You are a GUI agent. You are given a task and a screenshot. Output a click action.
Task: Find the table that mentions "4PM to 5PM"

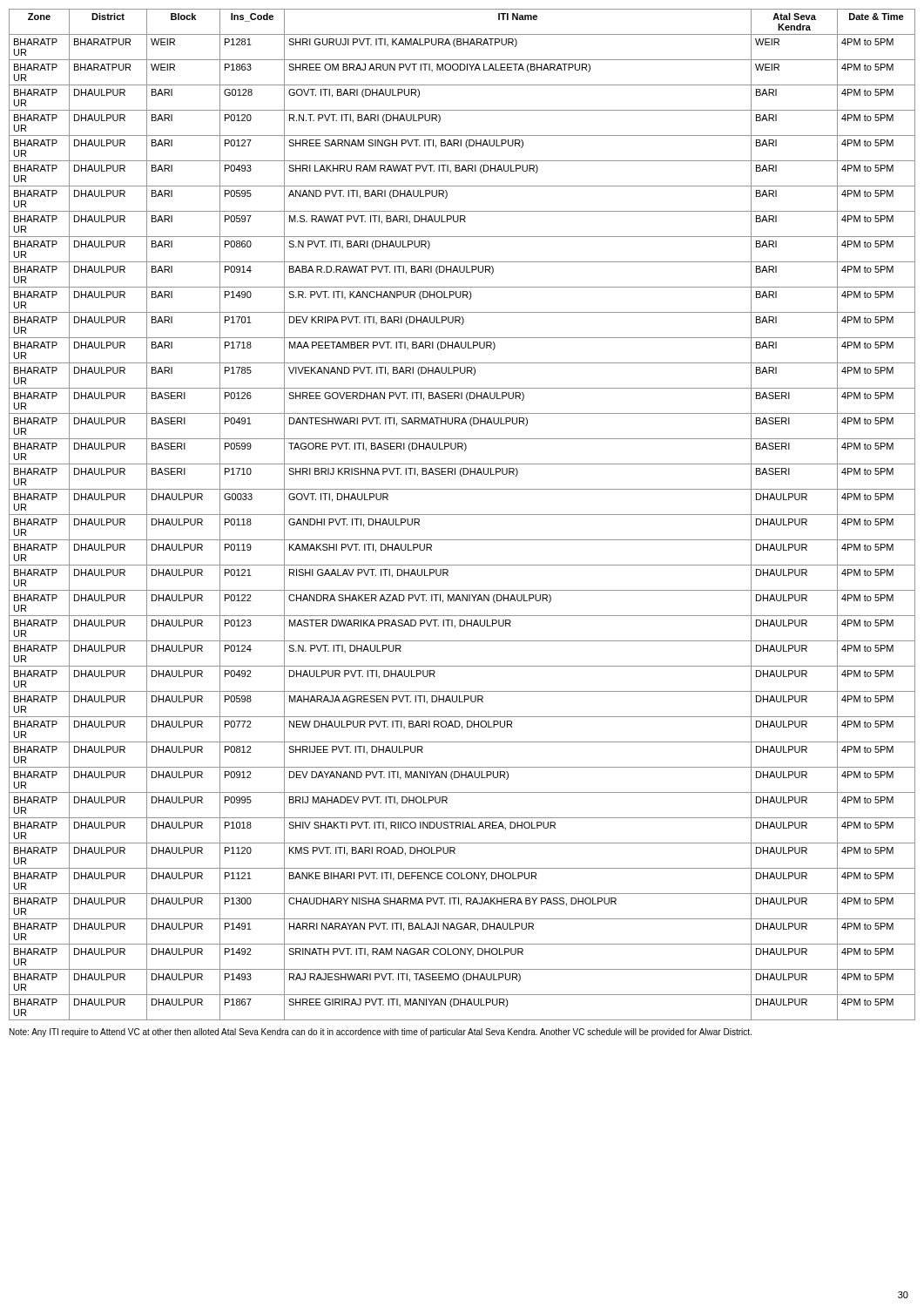coord(462,515)
